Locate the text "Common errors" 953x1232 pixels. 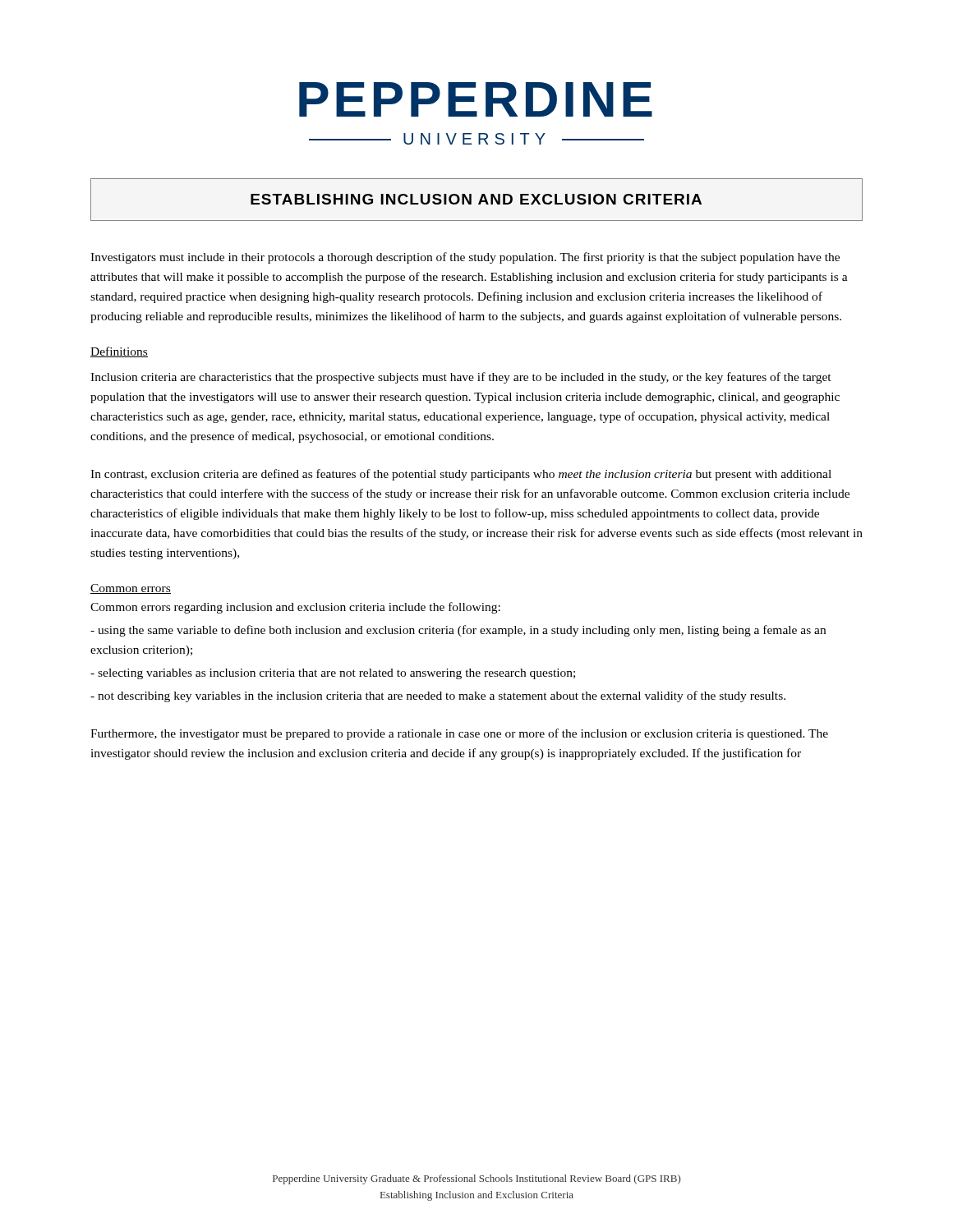pos(131,588)
